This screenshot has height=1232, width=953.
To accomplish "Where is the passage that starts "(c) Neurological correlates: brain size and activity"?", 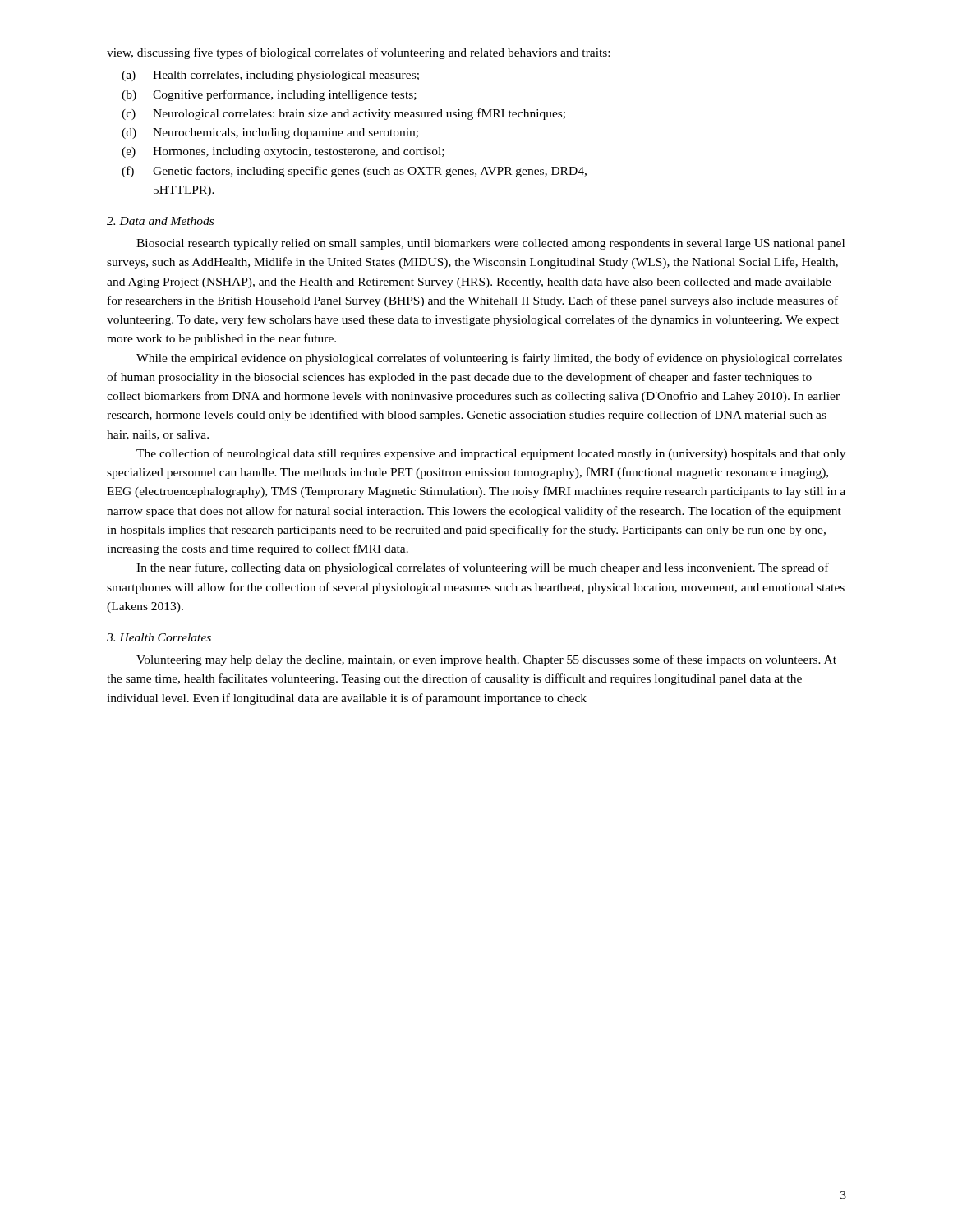I will click(x=476, y=113).
